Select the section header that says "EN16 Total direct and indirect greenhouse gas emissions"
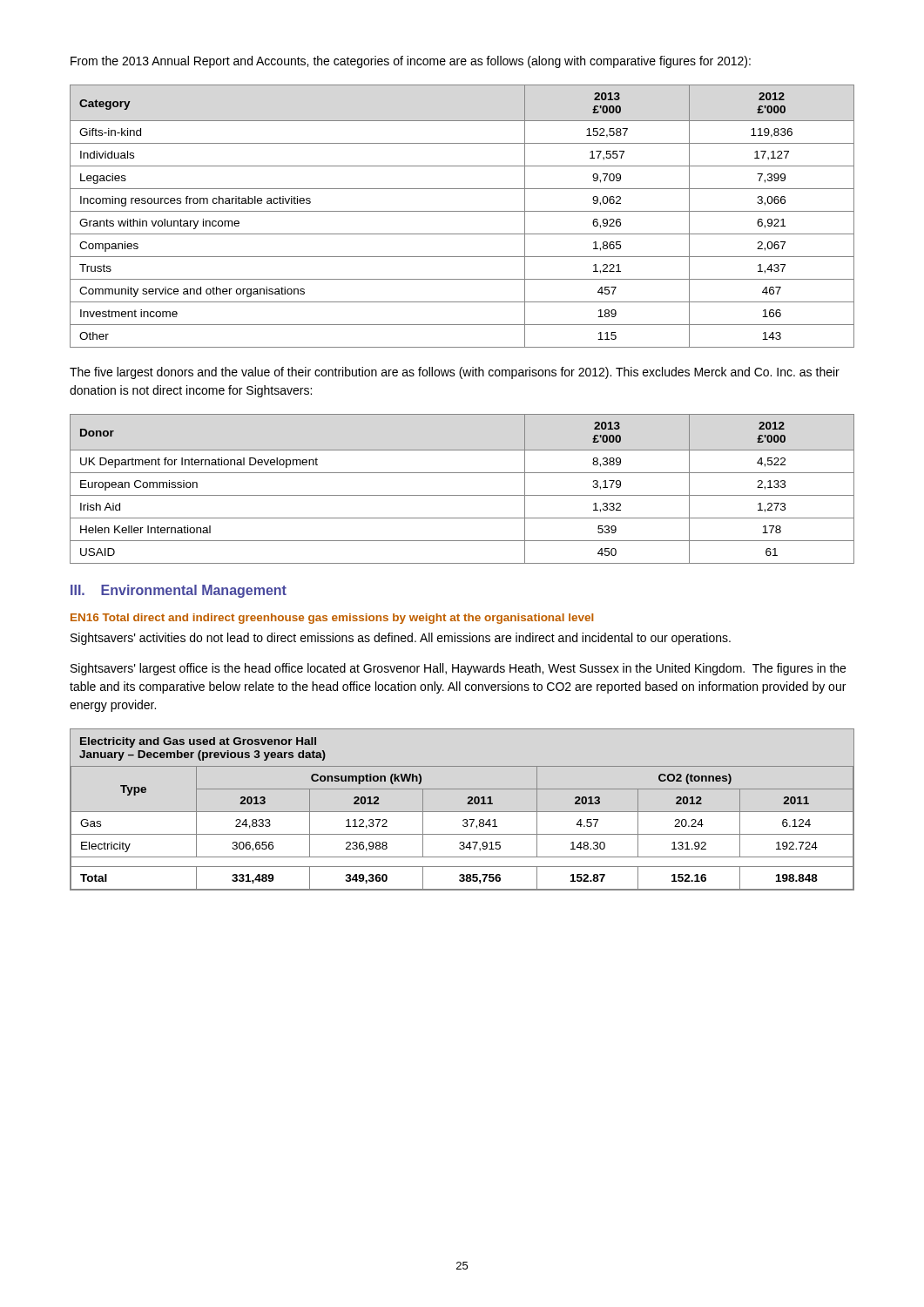924x1307 pixels. coord(332,617)
